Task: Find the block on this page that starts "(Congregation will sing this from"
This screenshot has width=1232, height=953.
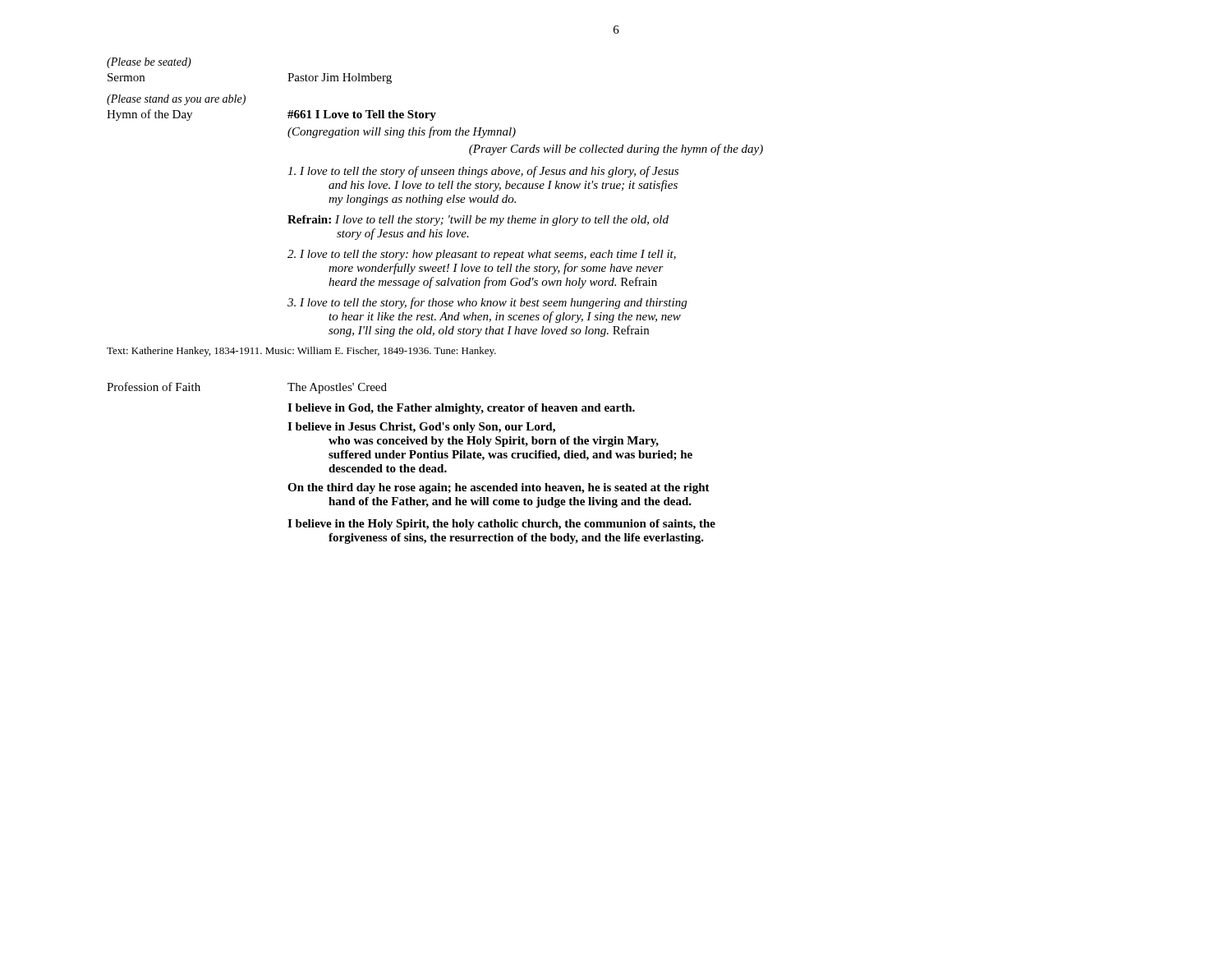Action: click(x=402, y=131)
